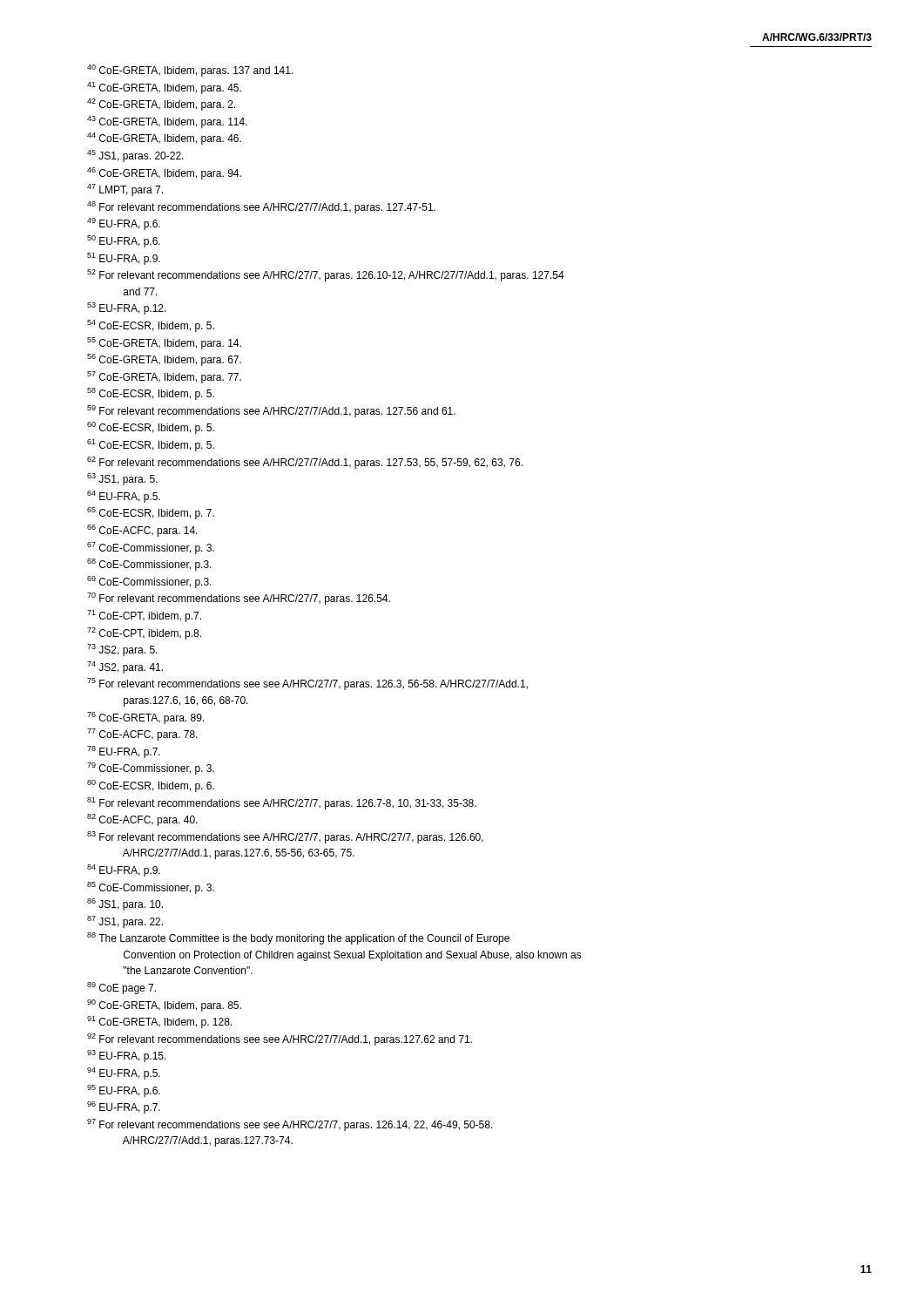This screenshot has width=924, height=1307.
Task: Find the footnote containing "68 CoE-Commissioner, p.3."
Action: click(x=150, y=564)
